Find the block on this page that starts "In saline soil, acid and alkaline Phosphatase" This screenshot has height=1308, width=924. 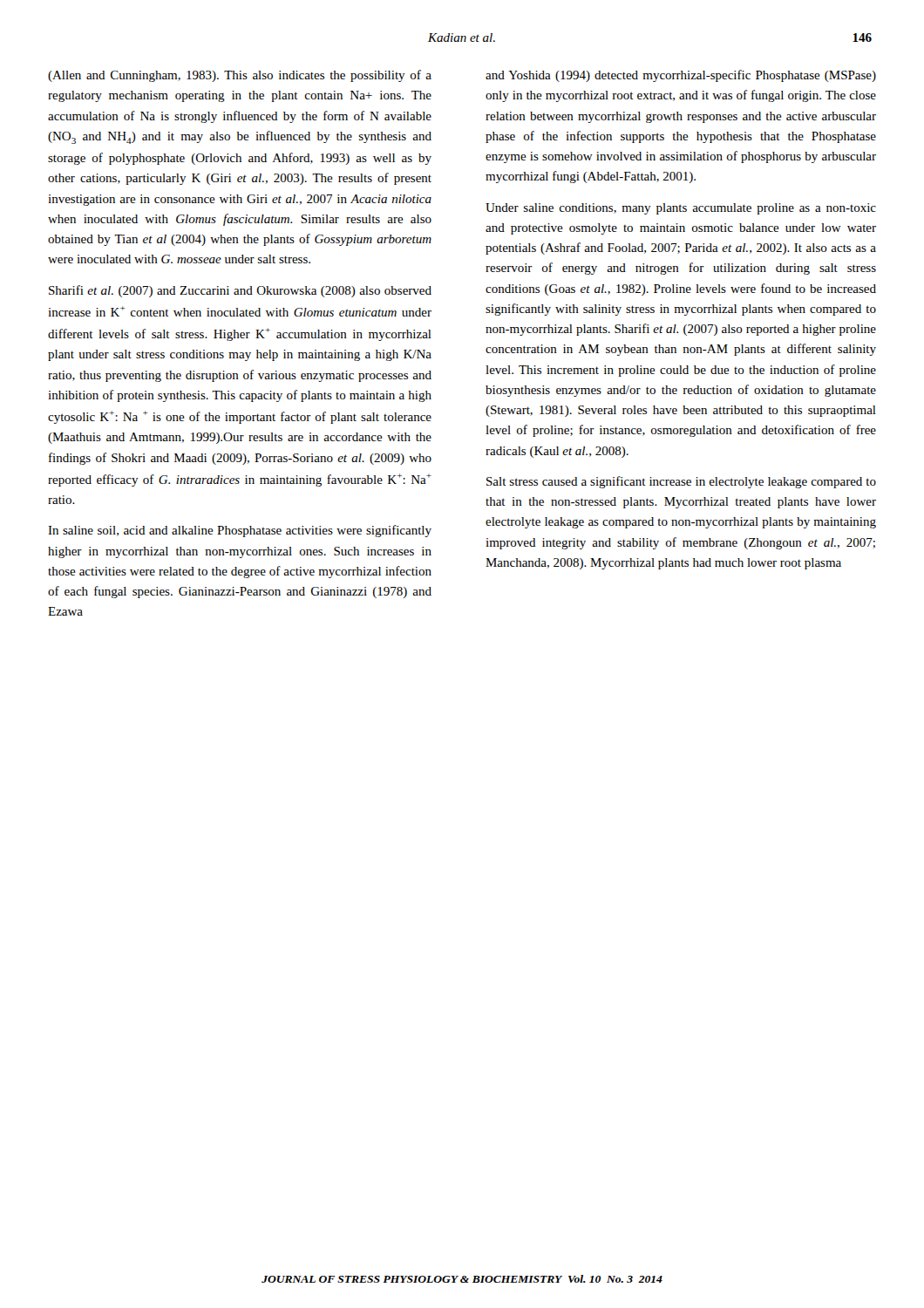(240, 572)
